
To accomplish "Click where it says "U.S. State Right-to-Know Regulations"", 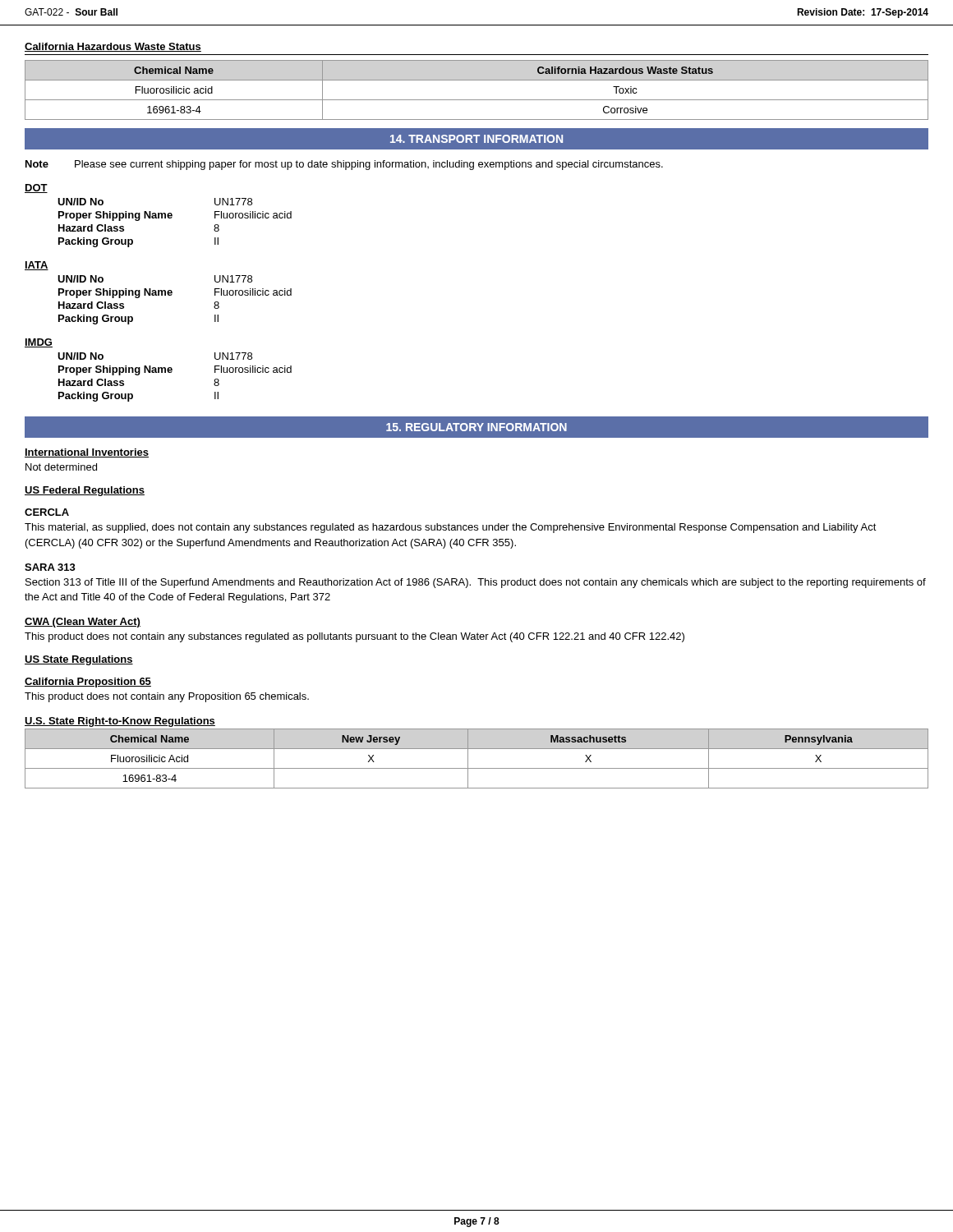I will click(120, 721).
